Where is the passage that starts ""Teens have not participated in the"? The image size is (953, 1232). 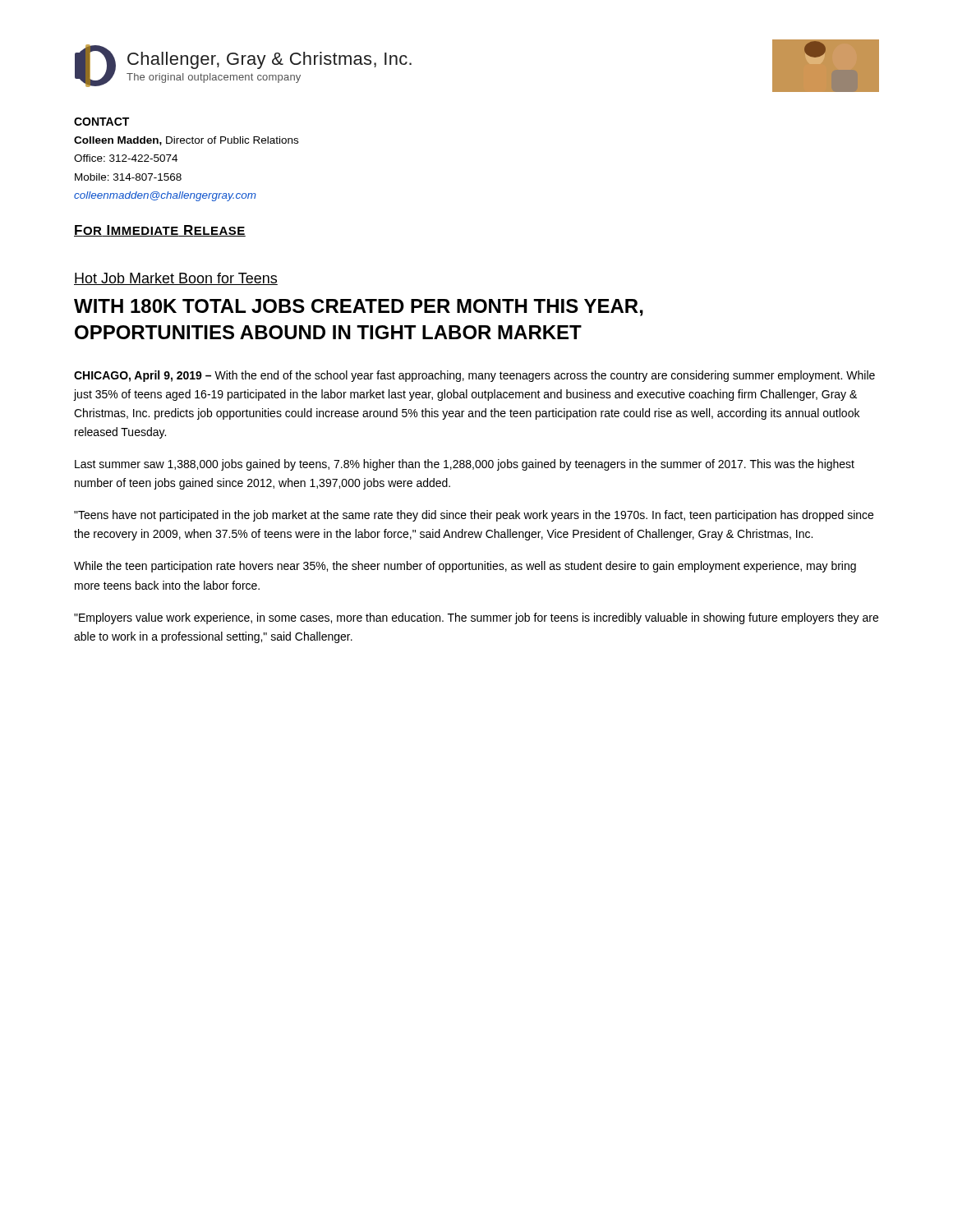pyautogui.click(x=474, y=525)
